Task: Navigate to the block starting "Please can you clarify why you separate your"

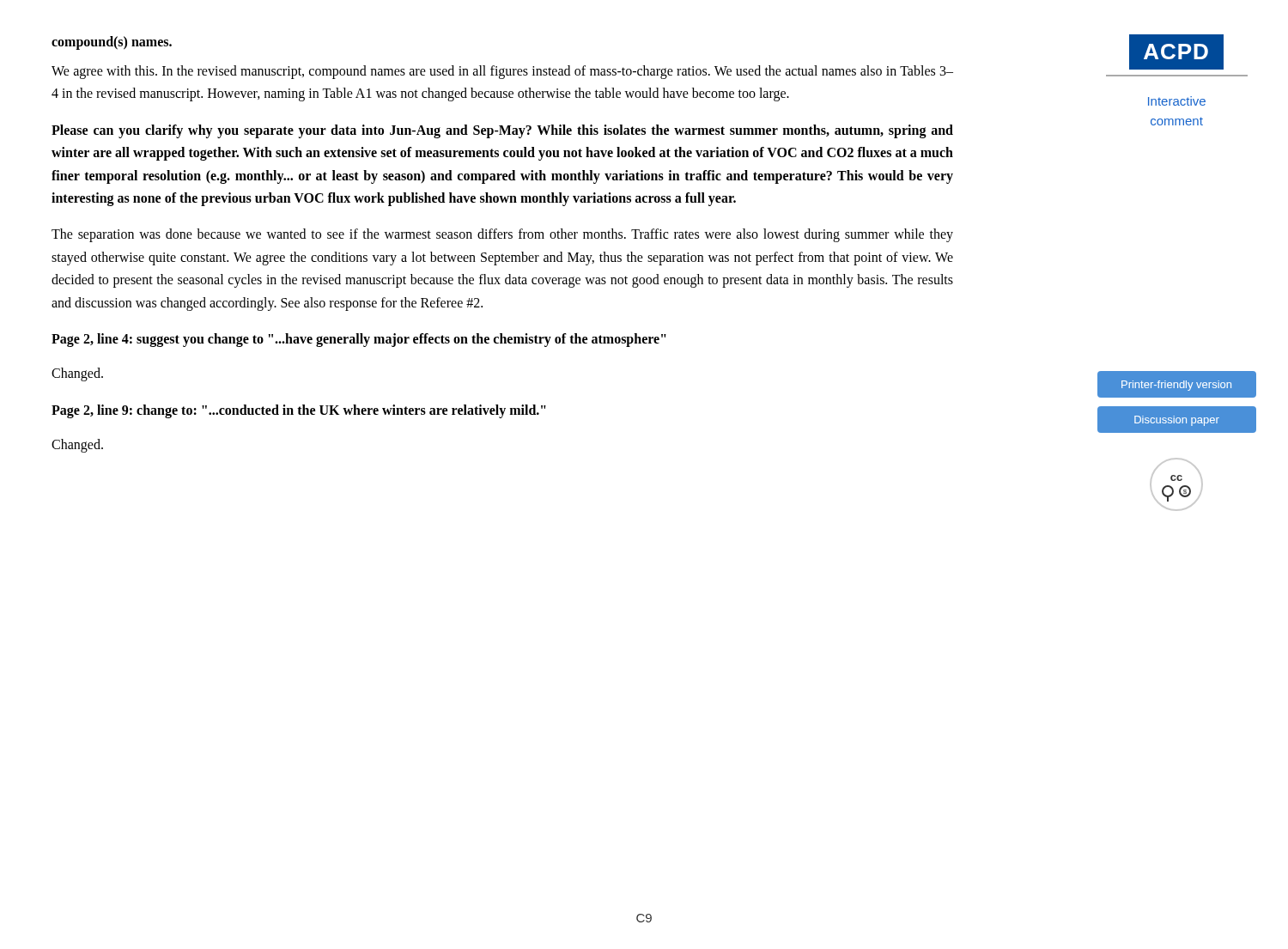Action: click(502, 164)
